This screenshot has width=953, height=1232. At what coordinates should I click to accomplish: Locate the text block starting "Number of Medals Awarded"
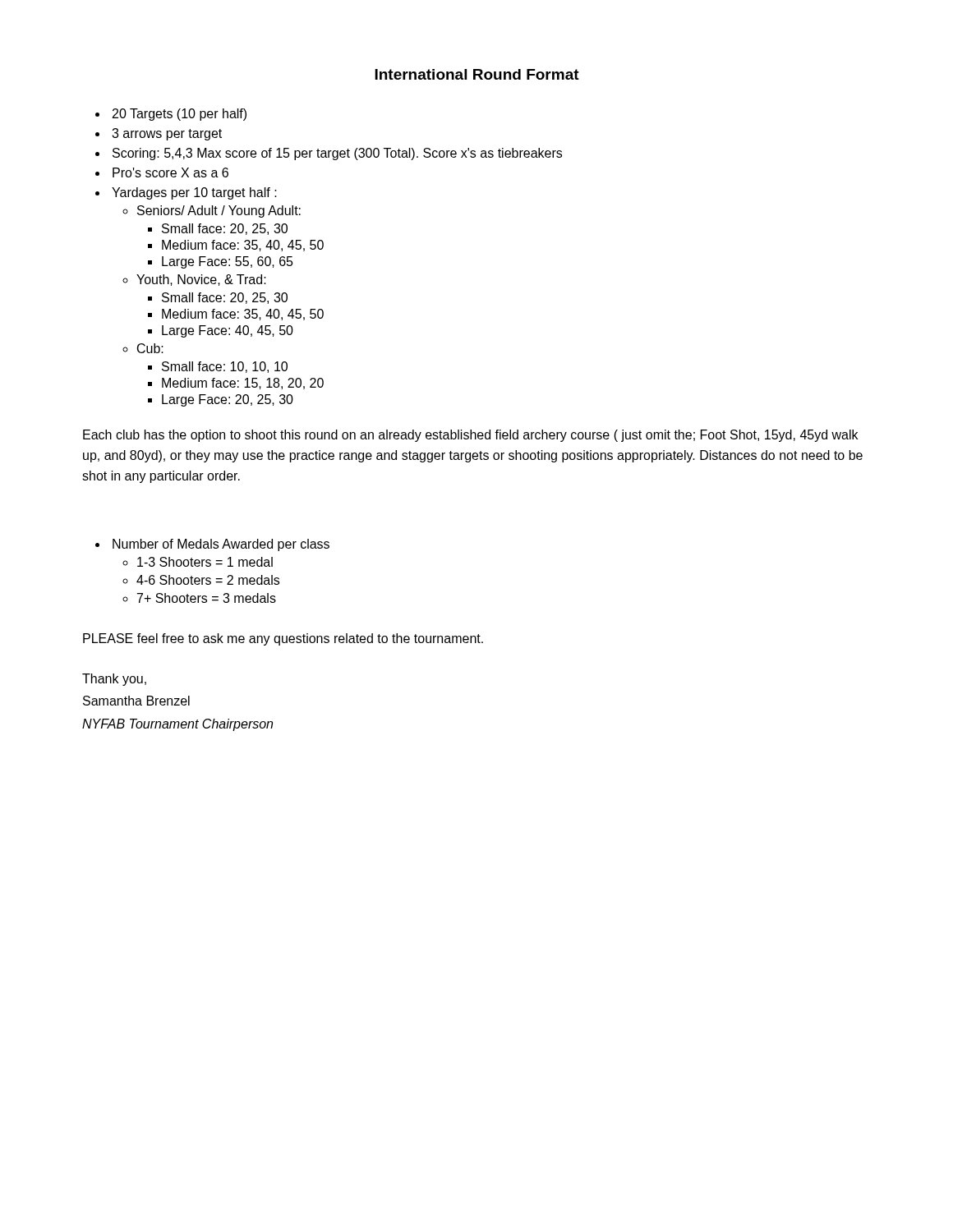(x=212, y=545)
